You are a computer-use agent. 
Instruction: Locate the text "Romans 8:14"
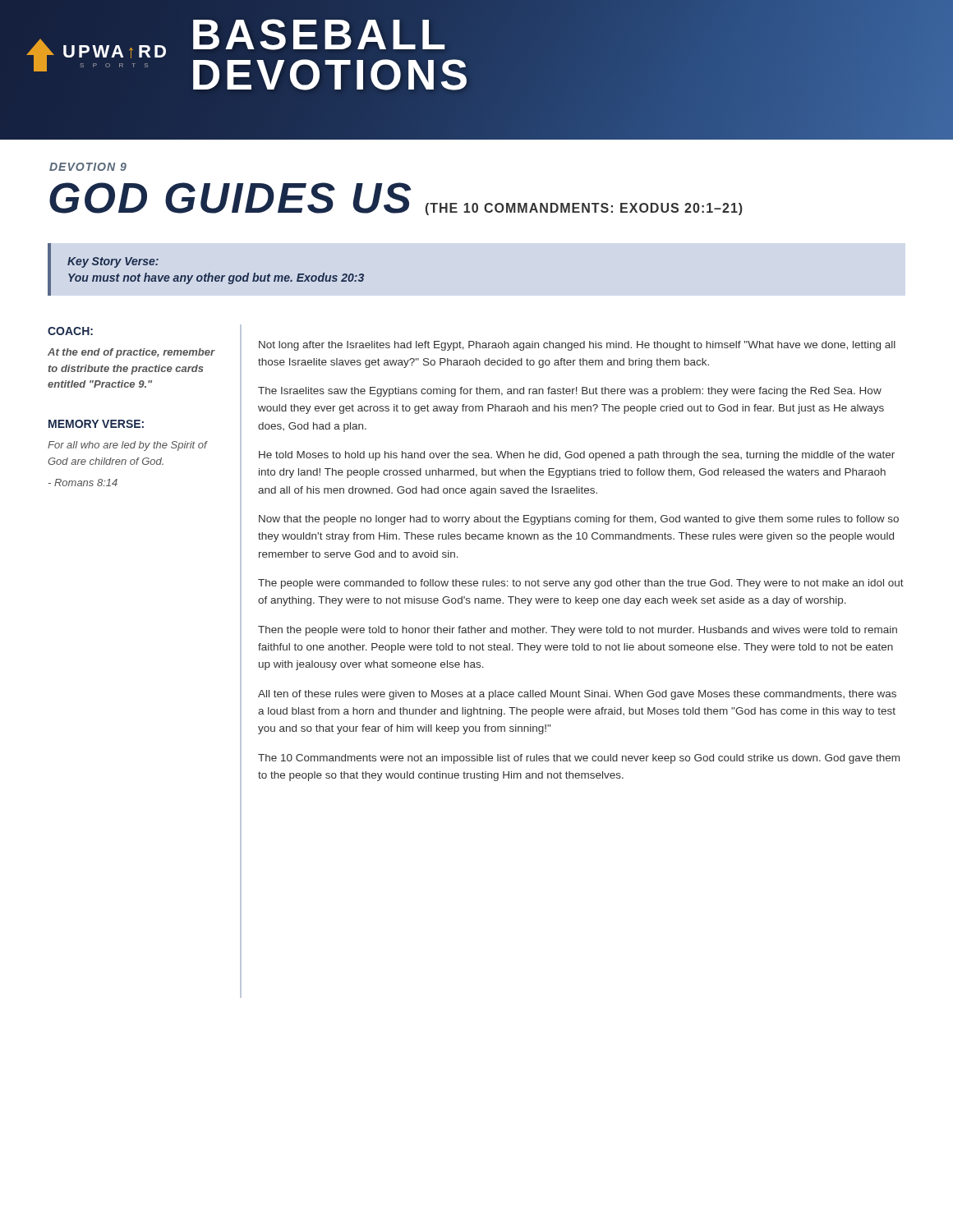point(83,482)
